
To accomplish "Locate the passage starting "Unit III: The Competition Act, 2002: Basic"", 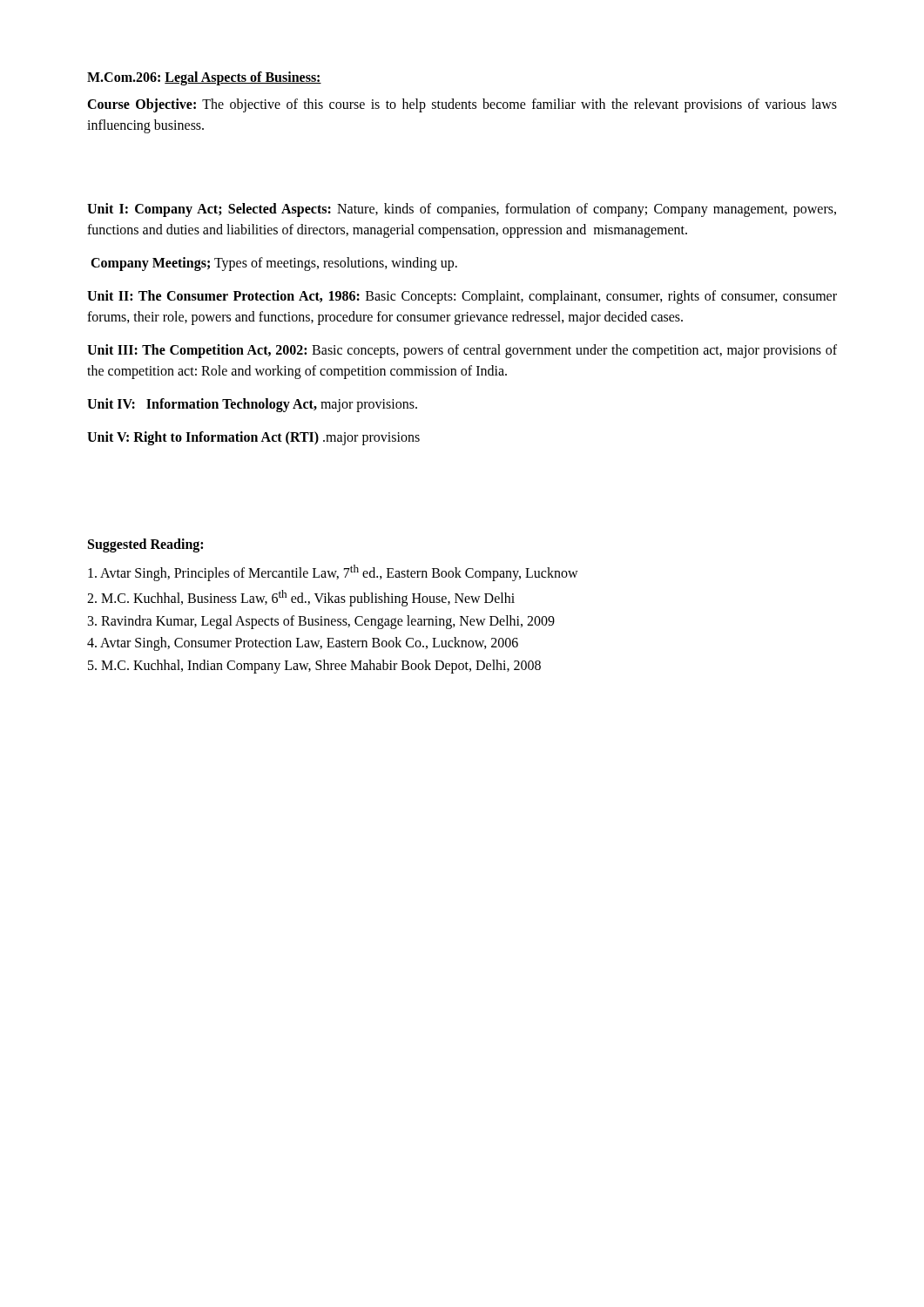I will click(462, 360).
